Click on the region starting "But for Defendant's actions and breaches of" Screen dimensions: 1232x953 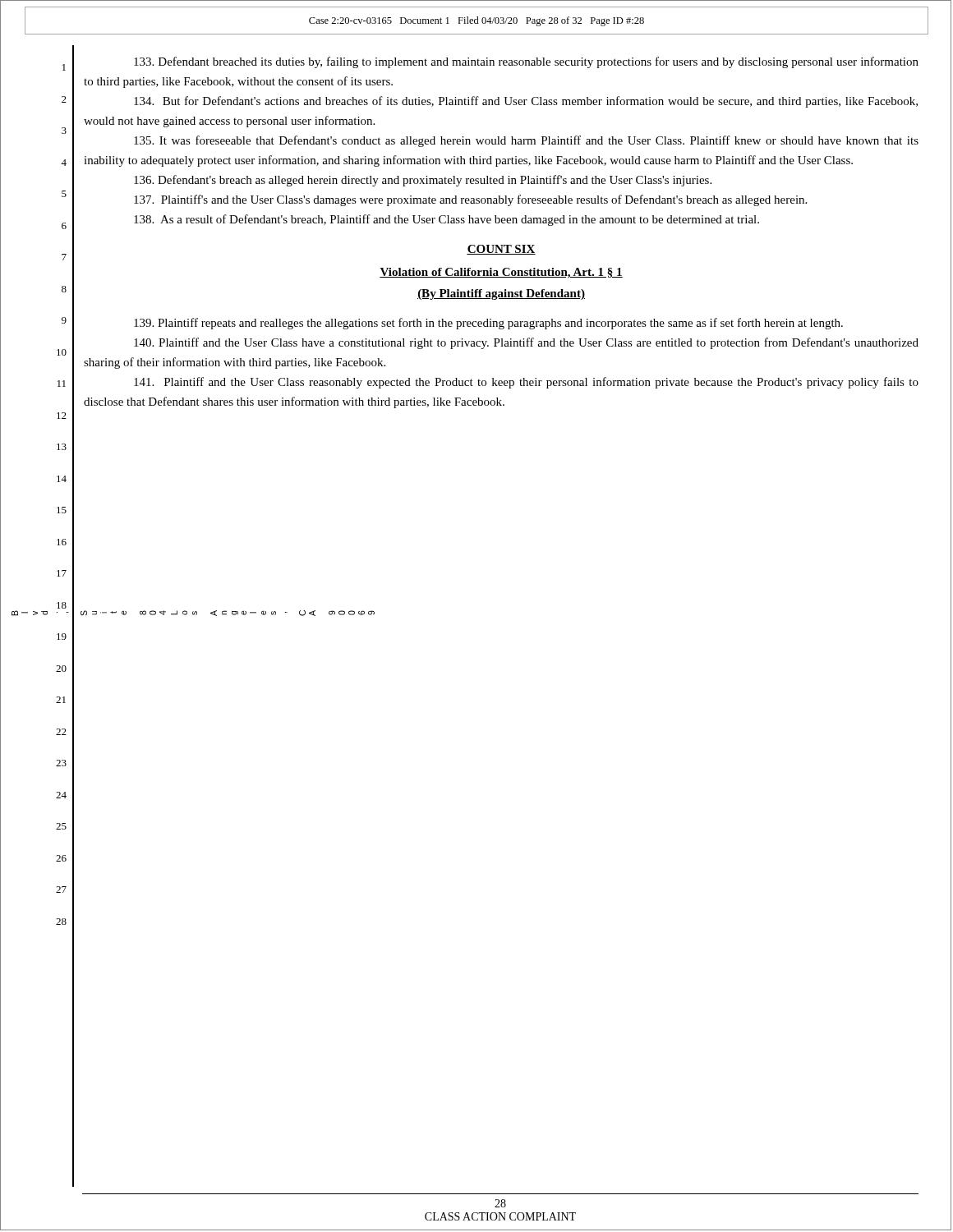[x=501, y=111]
